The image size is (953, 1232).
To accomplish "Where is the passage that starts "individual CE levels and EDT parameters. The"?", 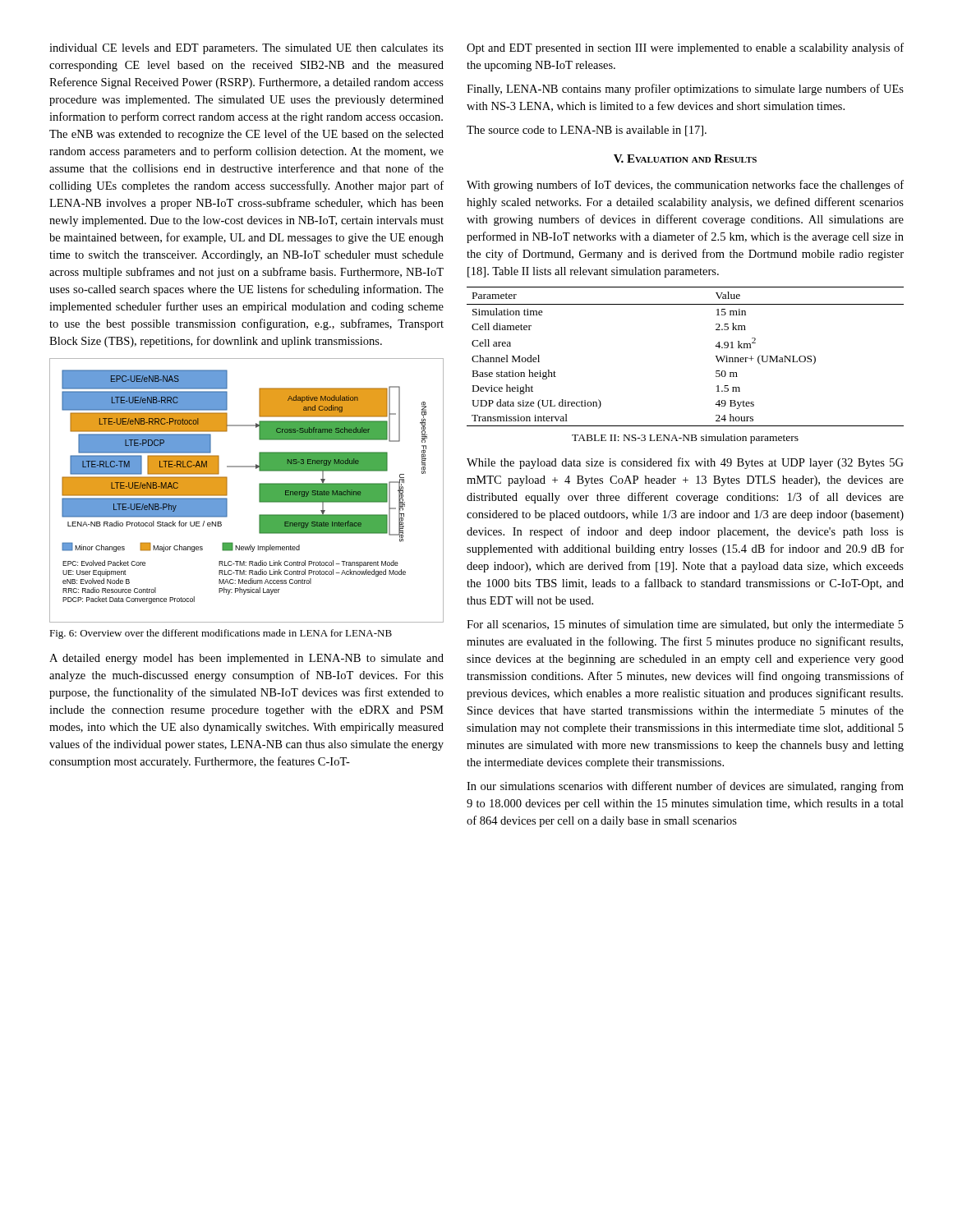I will point(246,195).
